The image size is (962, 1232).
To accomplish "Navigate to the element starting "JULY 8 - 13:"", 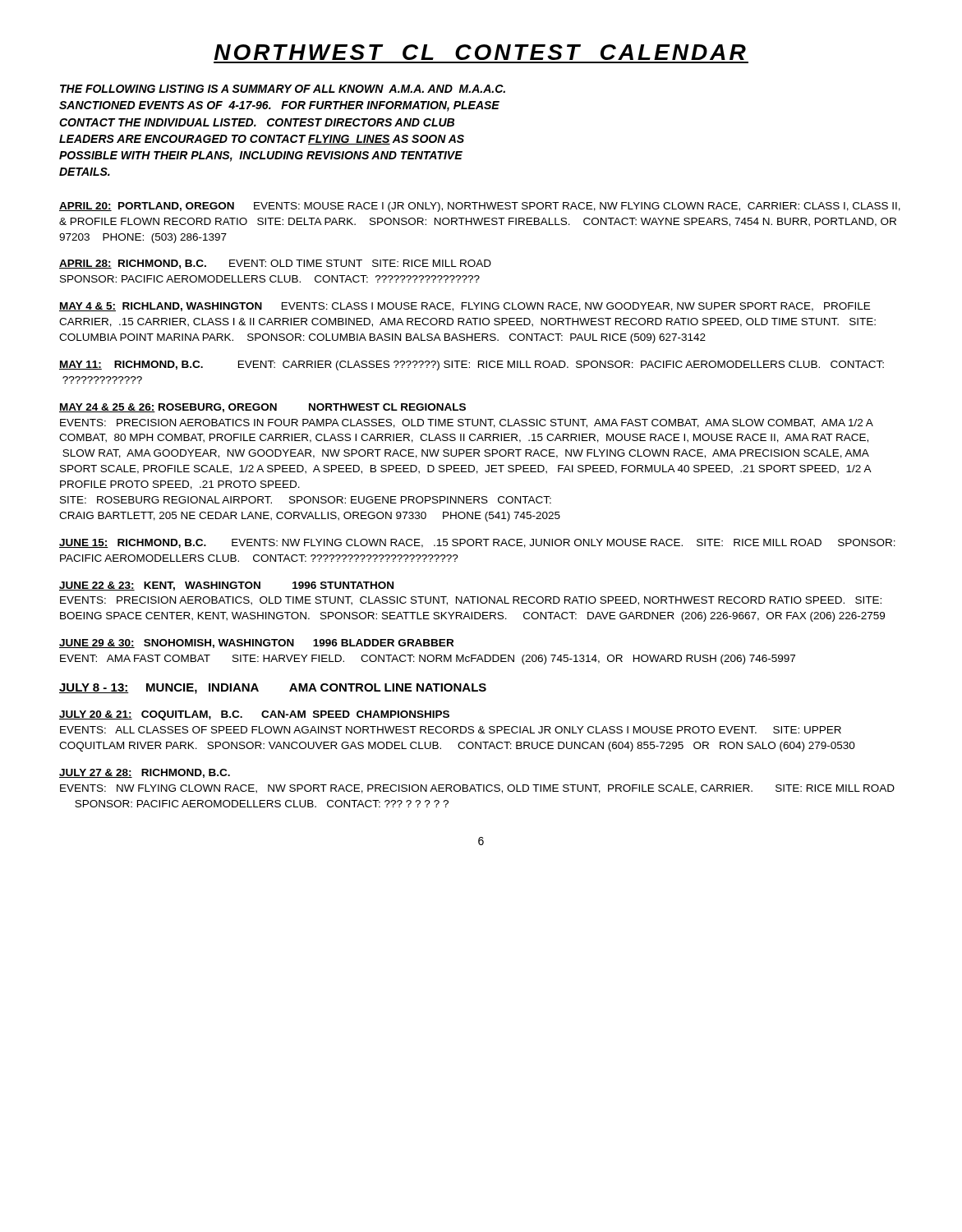I will [94, 689].
